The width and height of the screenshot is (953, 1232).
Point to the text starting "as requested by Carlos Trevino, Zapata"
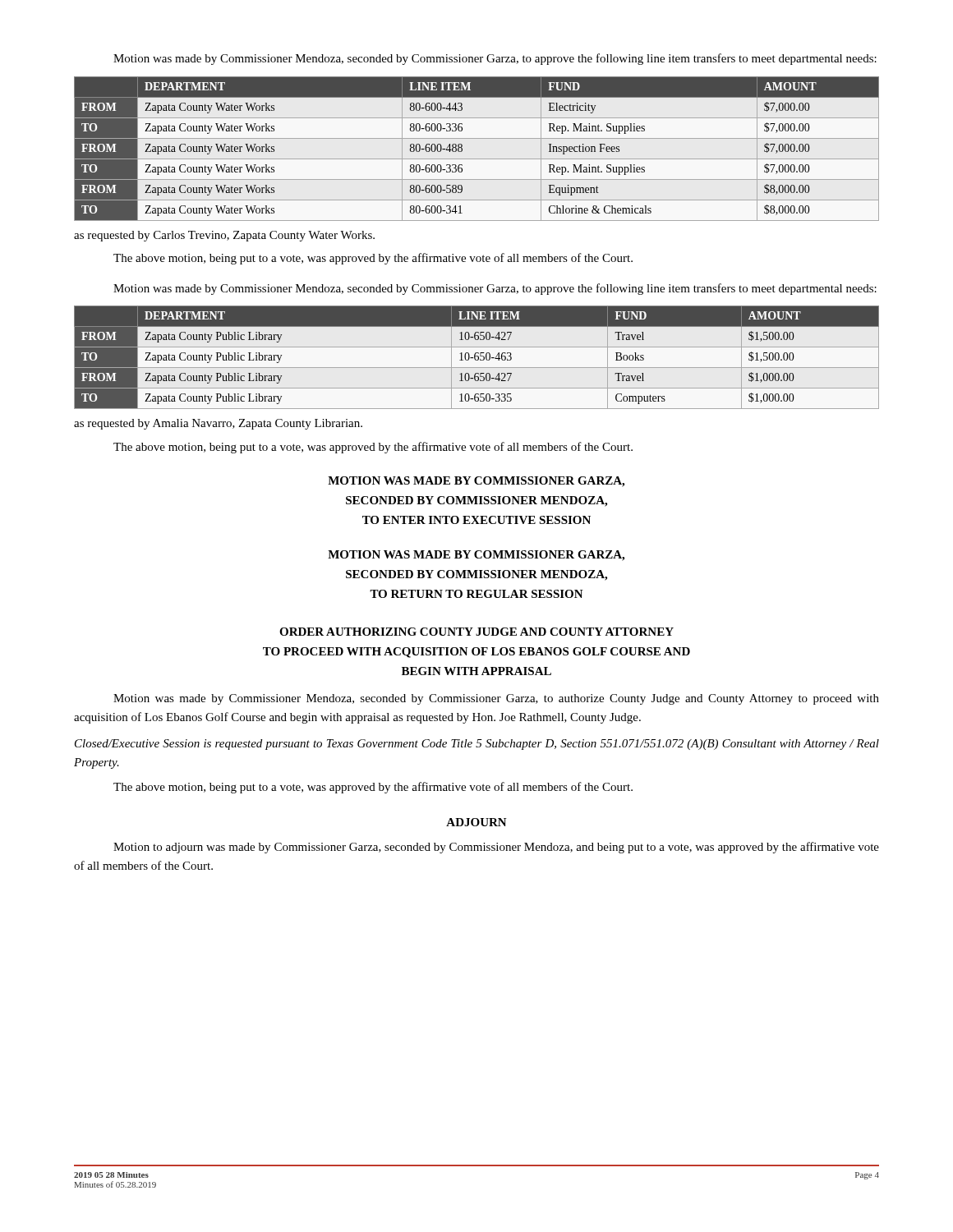[x=224, y=236]
